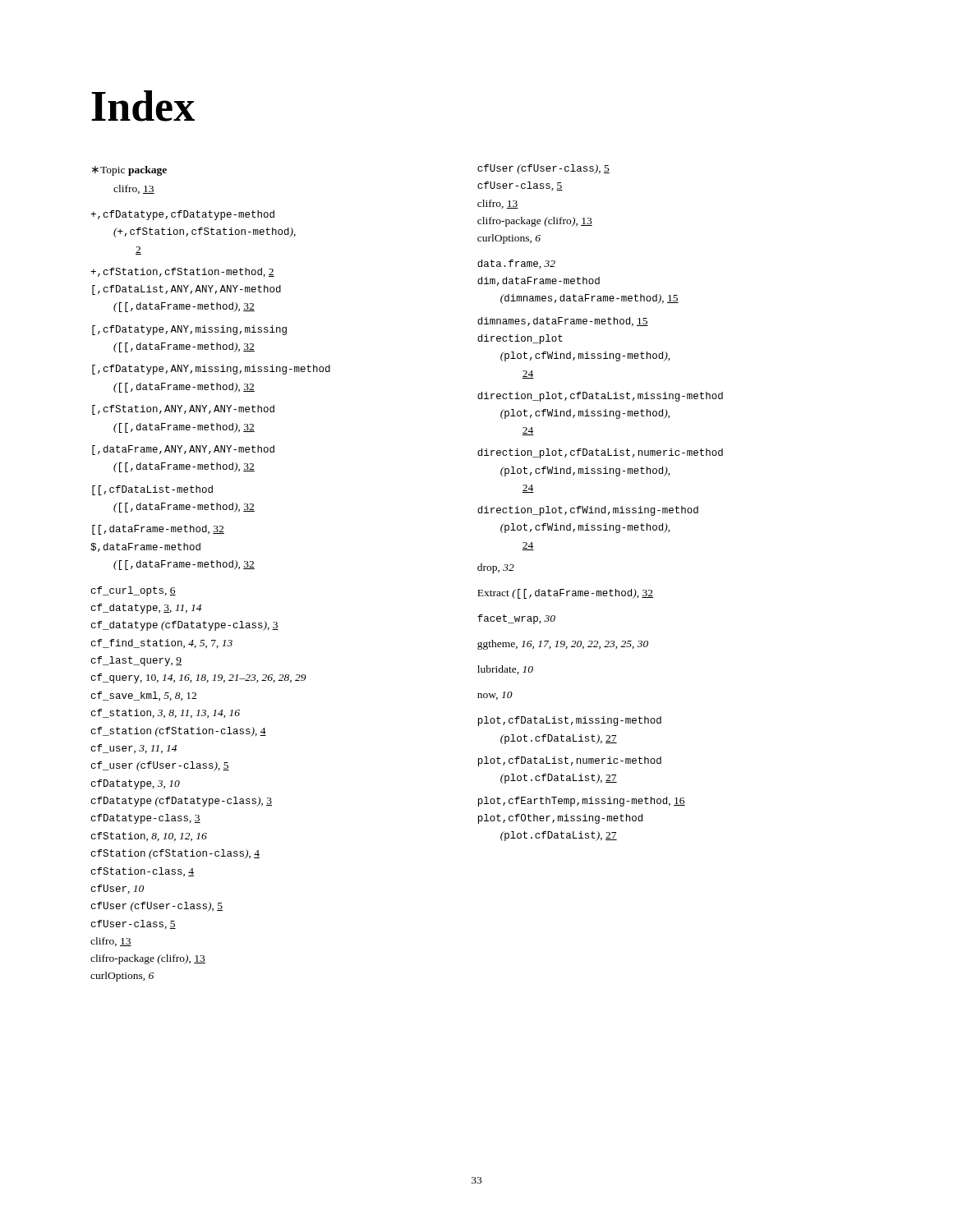Select the list item that reads "Extract ([[,dataFrame-method), 32"
953x1232 pixels.
(565, 593)
